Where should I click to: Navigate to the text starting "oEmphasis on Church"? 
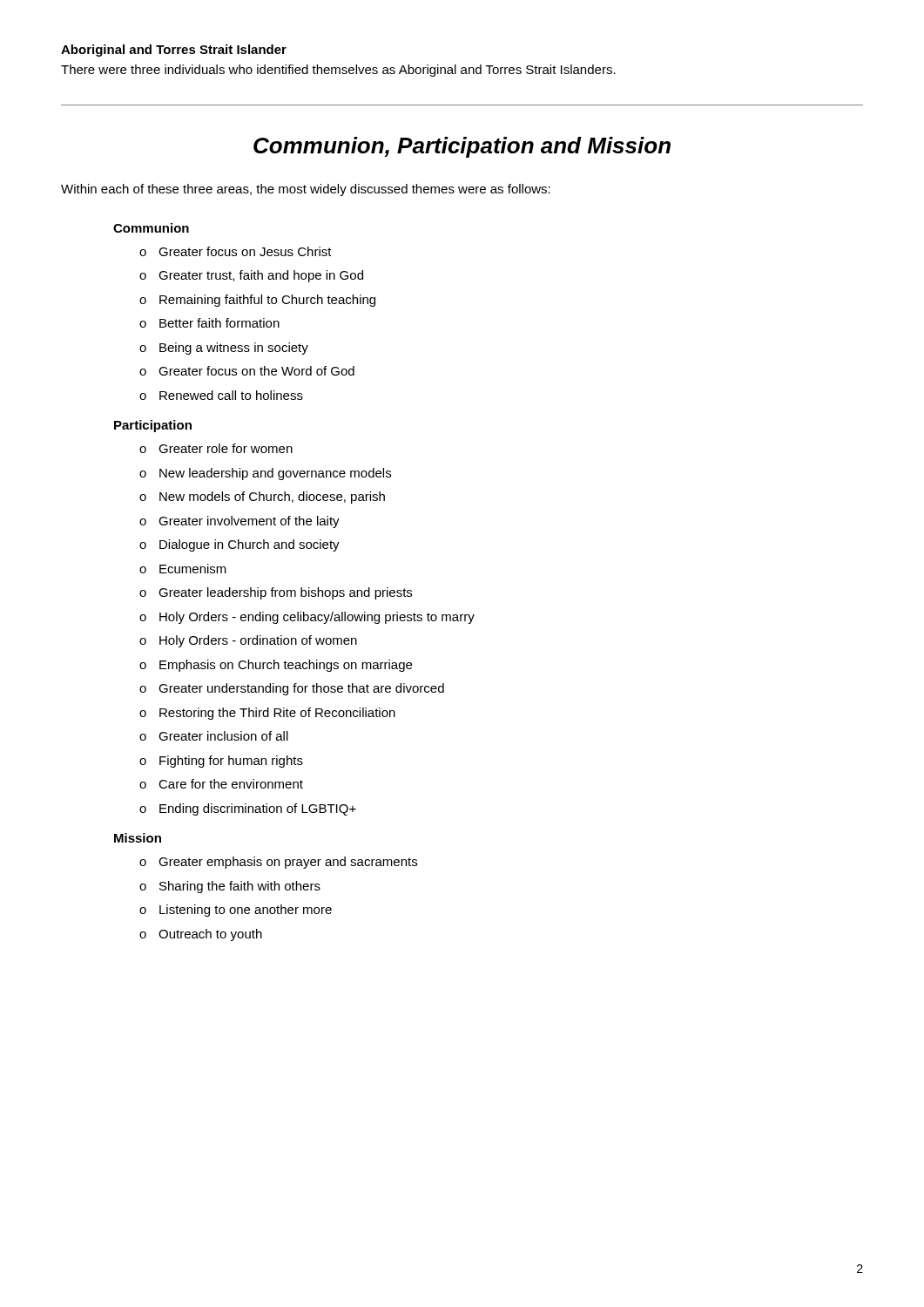tap(276, 665)
